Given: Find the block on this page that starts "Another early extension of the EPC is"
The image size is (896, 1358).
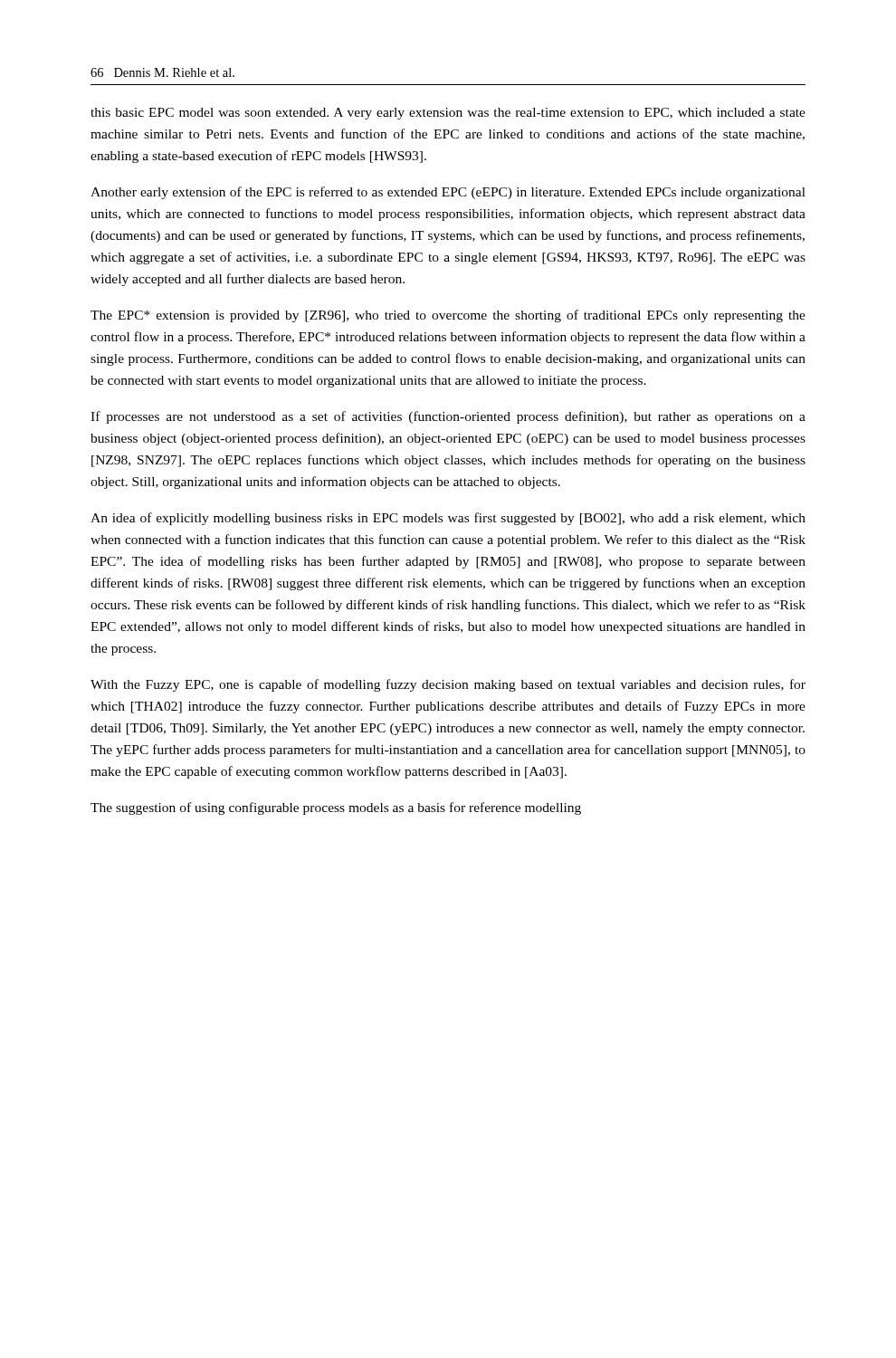Looking at the screenshot, I should click(x=448, y=235).
